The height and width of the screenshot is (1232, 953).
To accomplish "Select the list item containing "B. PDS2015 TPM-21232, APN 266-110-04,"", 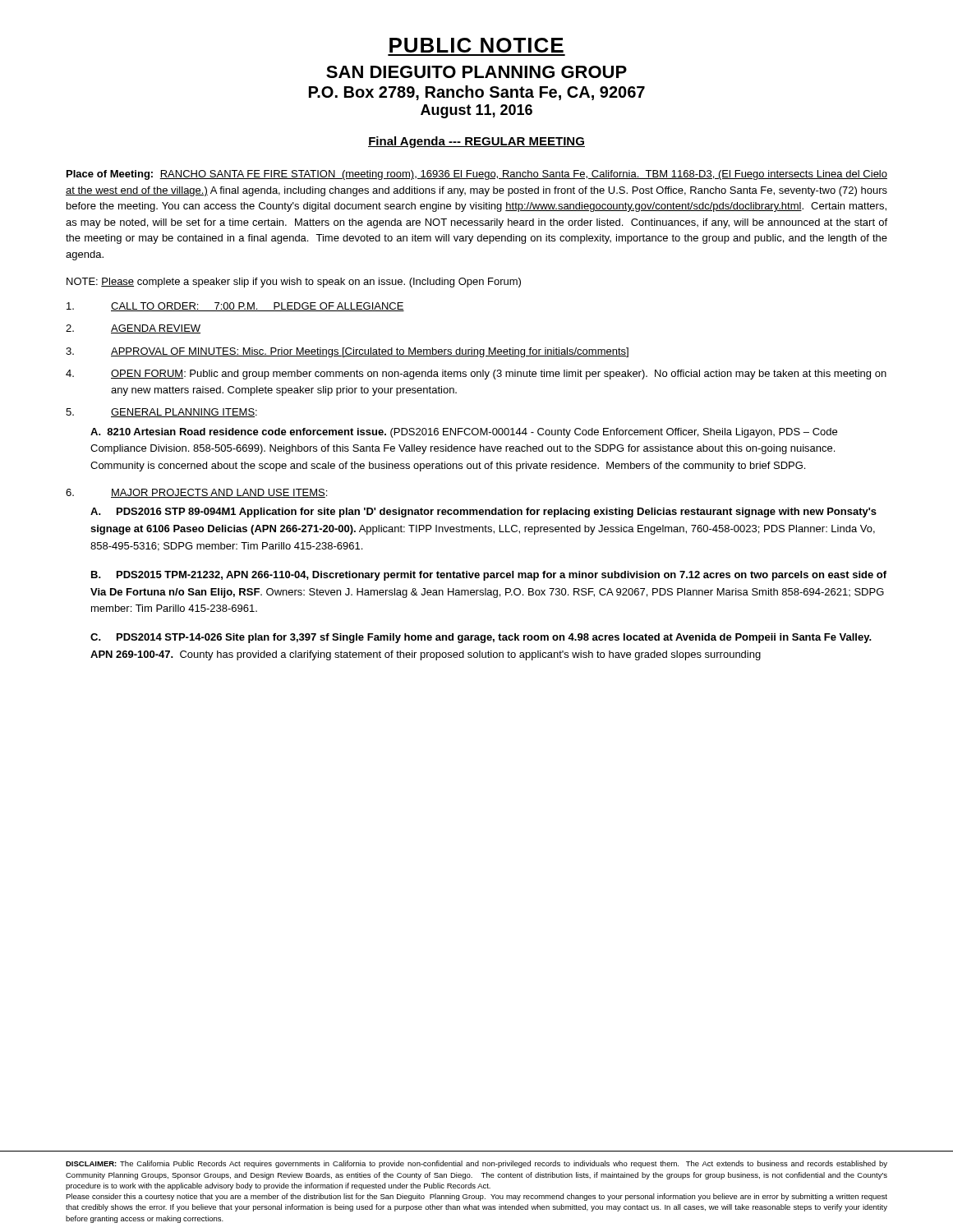I will (x=488, y=591).
